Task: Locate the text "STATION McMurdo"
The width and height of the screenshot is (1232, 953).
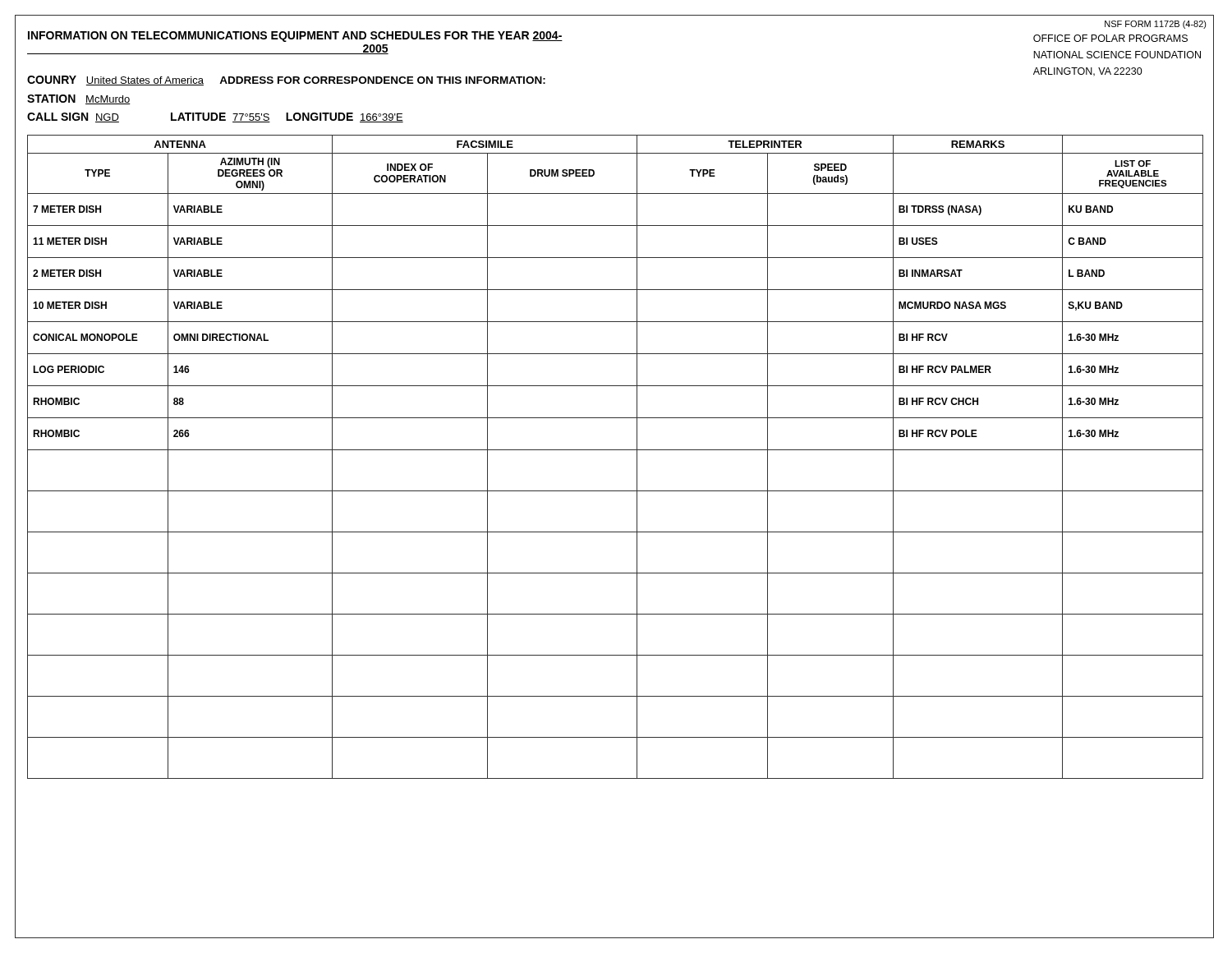Action: click(x=79, y=99)
